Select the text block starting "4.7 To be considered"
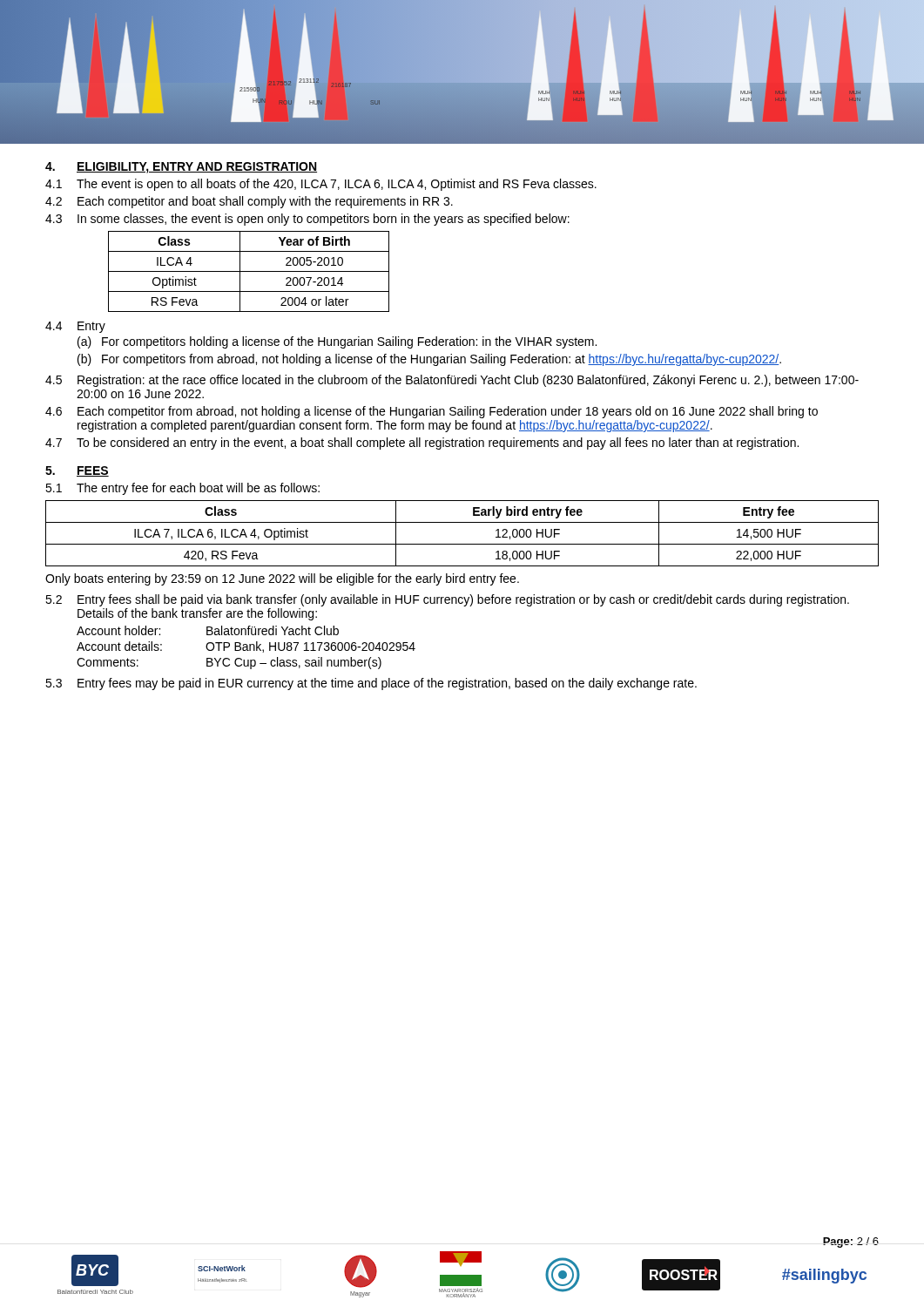Screen dimensions: 1307x924 pos(462,443)
